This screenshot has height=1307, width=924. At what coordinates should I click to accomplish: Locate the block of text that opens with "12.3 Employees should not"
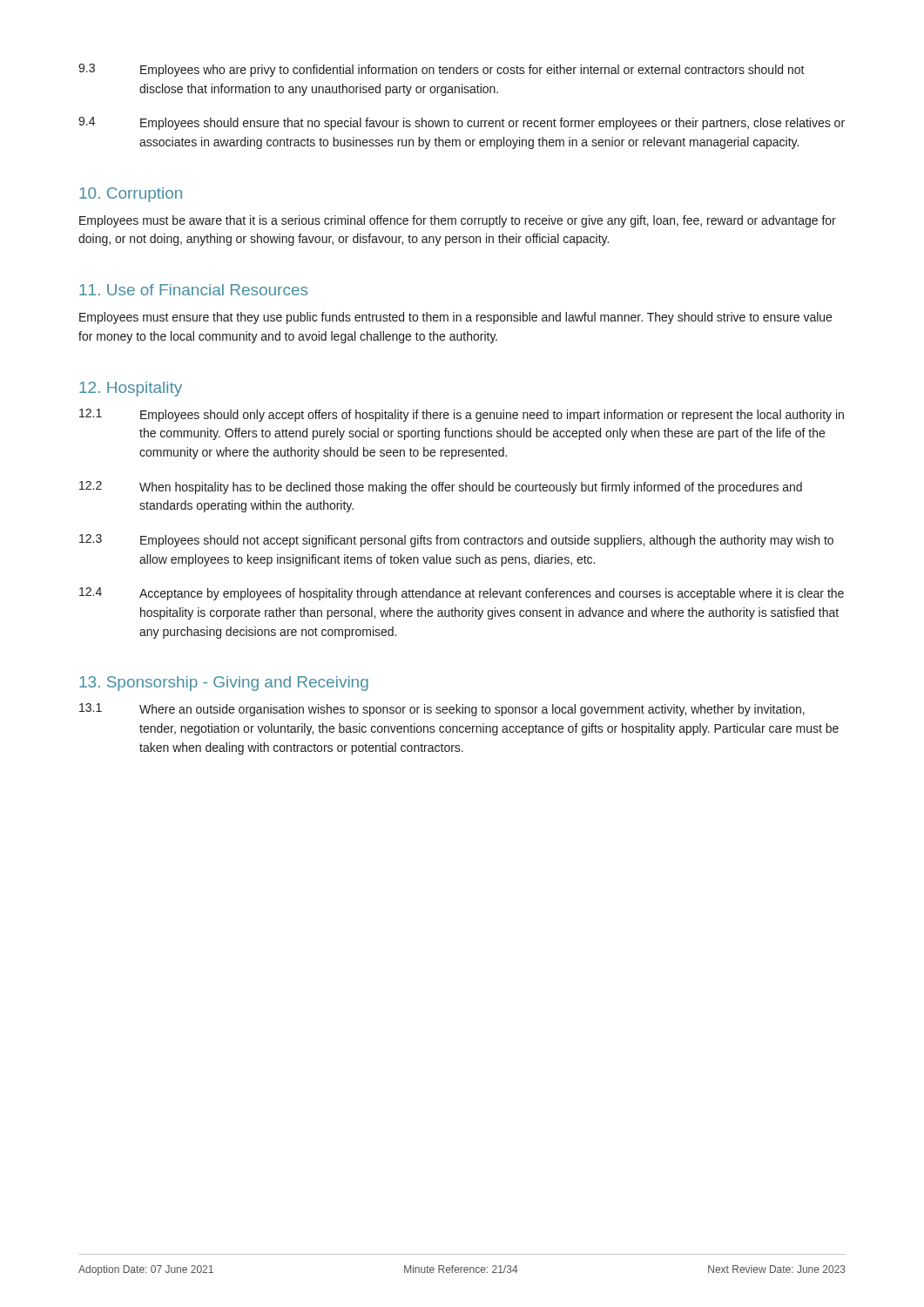click(462, 550)
